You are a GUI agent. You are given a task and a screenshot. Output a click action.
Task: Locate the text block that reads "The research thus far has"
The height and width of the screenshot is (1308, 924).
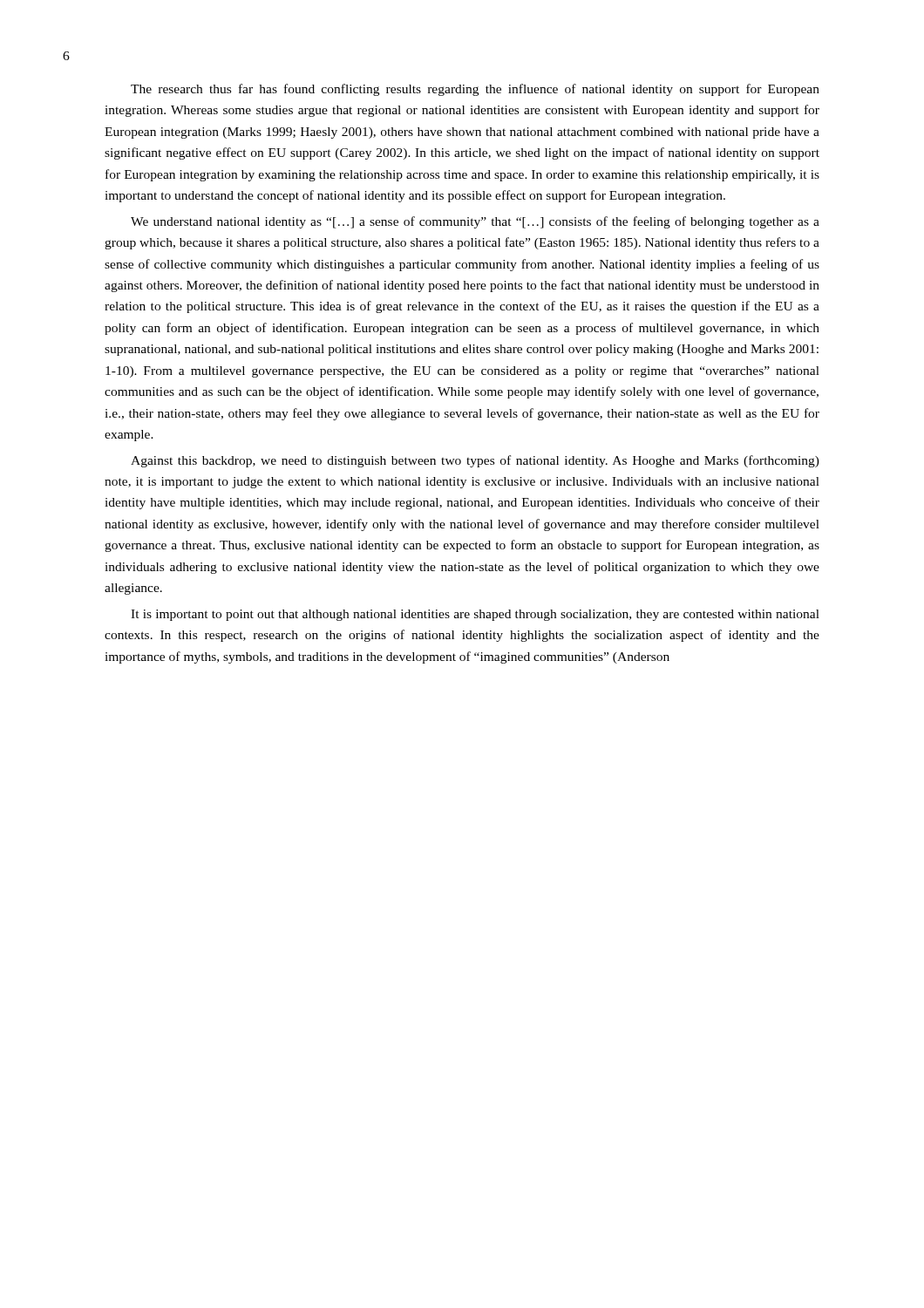pyautogui.click(x=462, y=142)
